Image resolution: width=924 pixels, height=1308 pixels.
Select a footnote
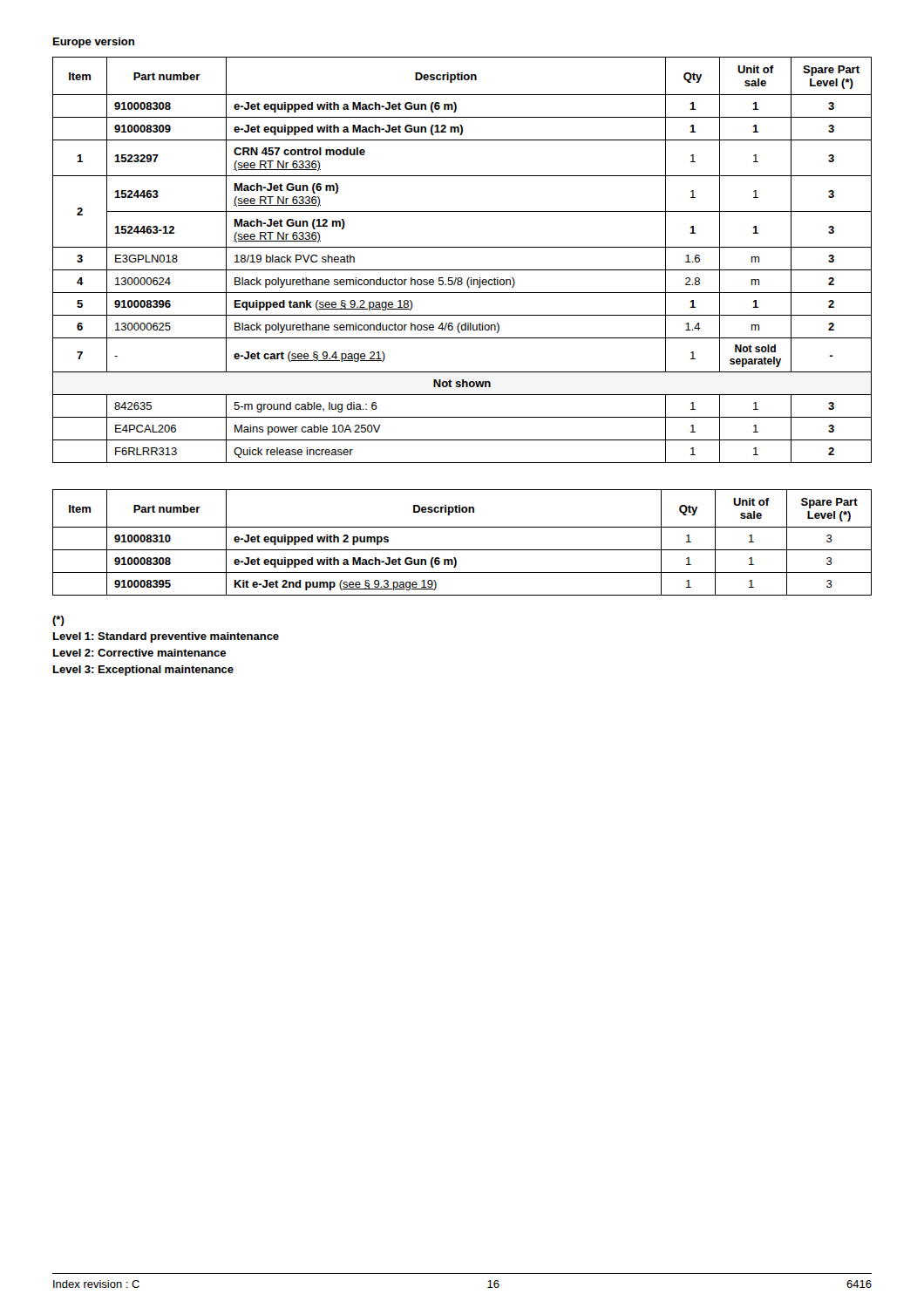(x=462, y=644)
